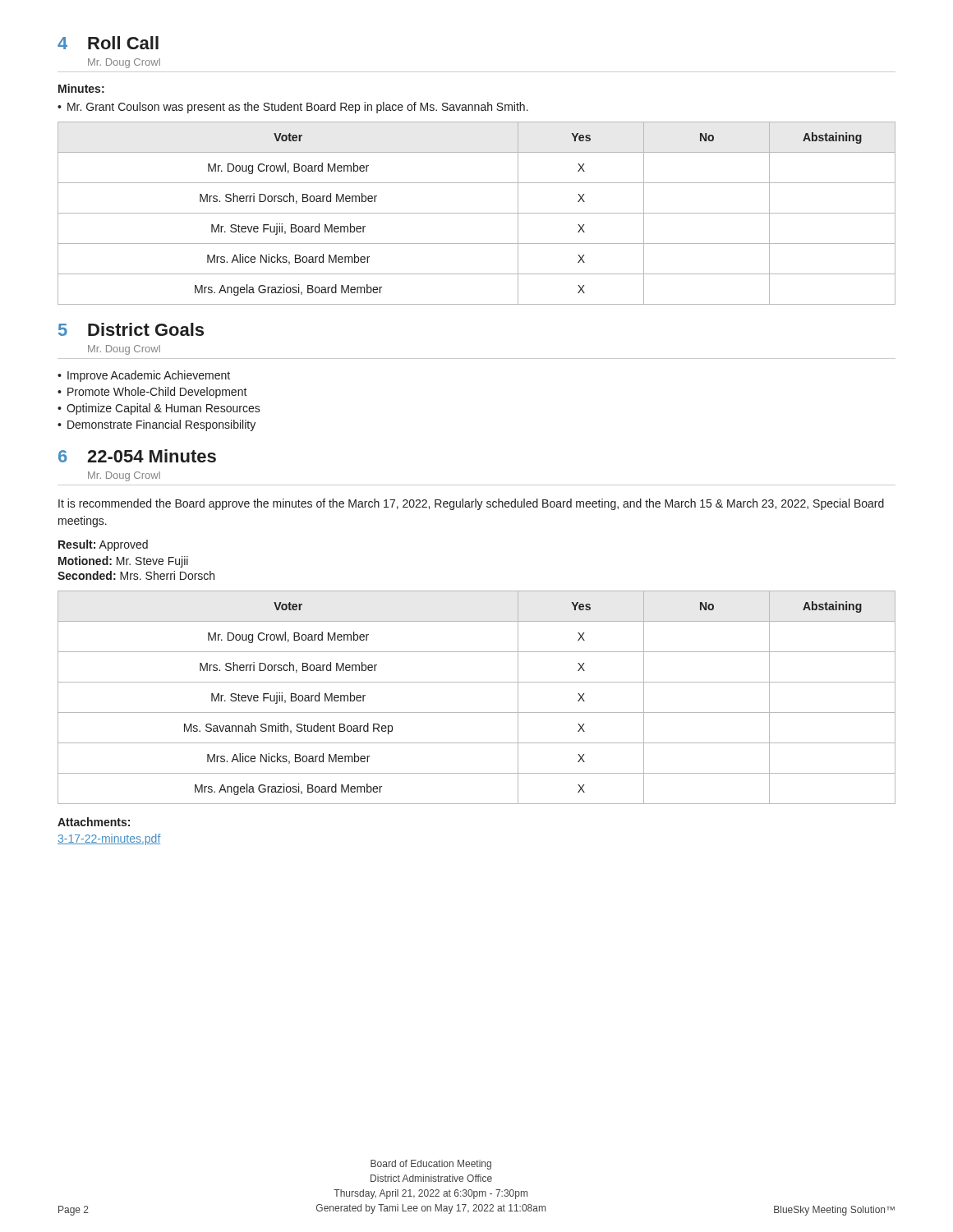The image size is (953, 1232).
Task: Navigate to the passage starting "•Optimize Capital & Human"
Action: [159, 408]
